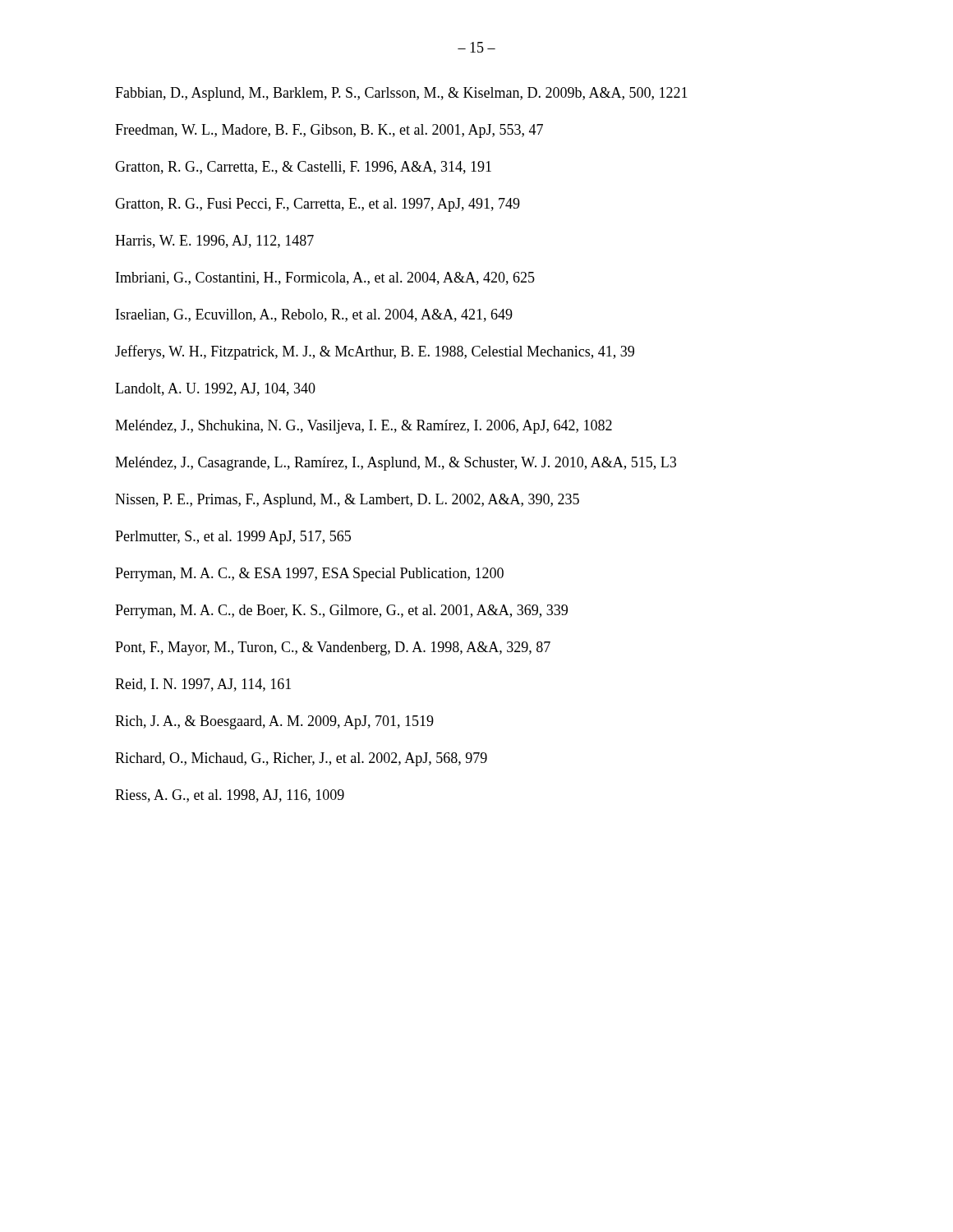Find the region starting "Gratton, R. G., Fusi"
953x1232 pixels.
318,204
